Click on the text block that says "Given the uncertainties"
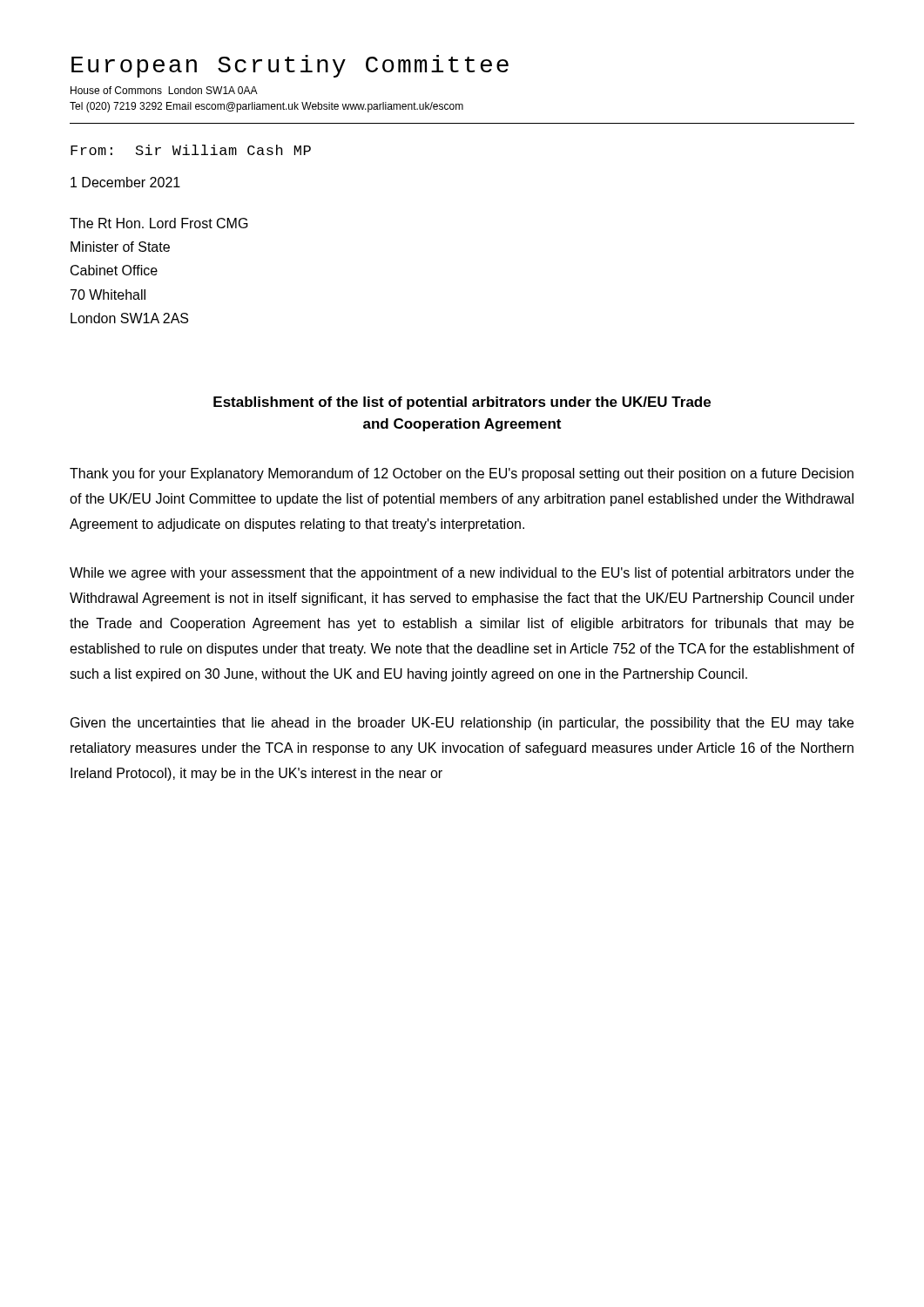The image size is (924, 1307). (462, 748)
